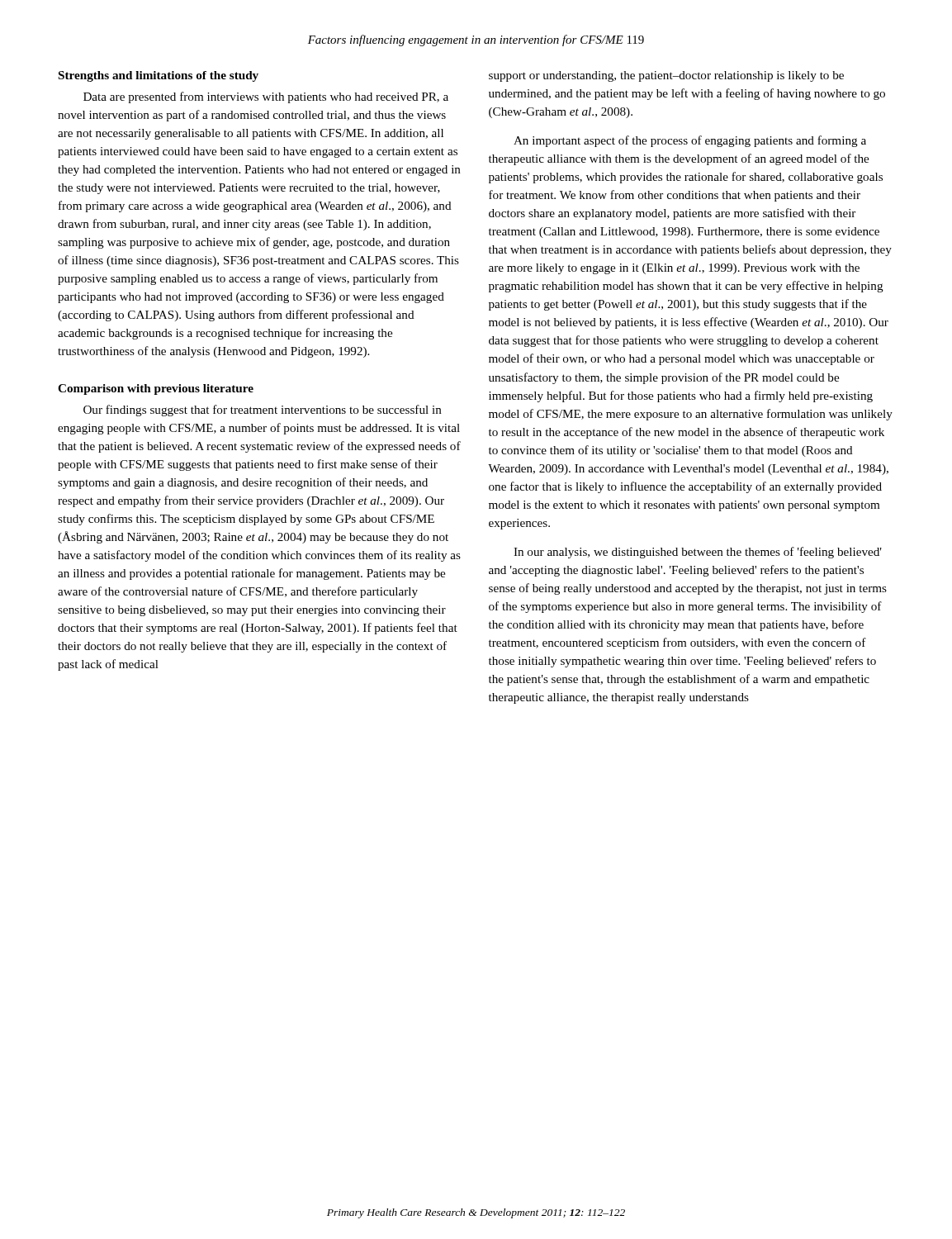
Task: Click the passage that begins "Our findings suggest that for"
Action: click(x=259, y=536)
